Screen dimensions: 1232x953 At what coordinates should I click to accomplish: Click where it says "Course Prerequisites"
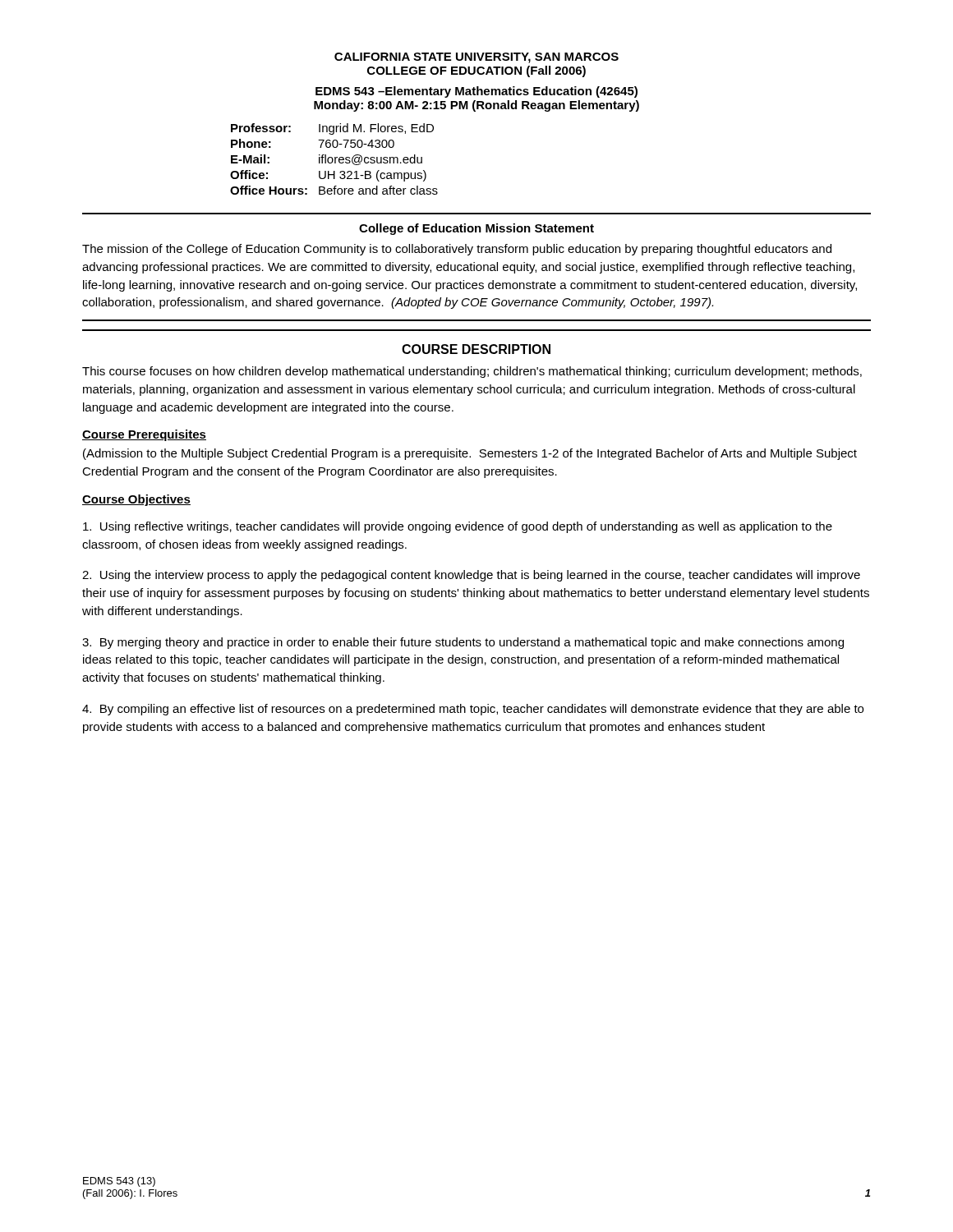click(x=144, y=434)
